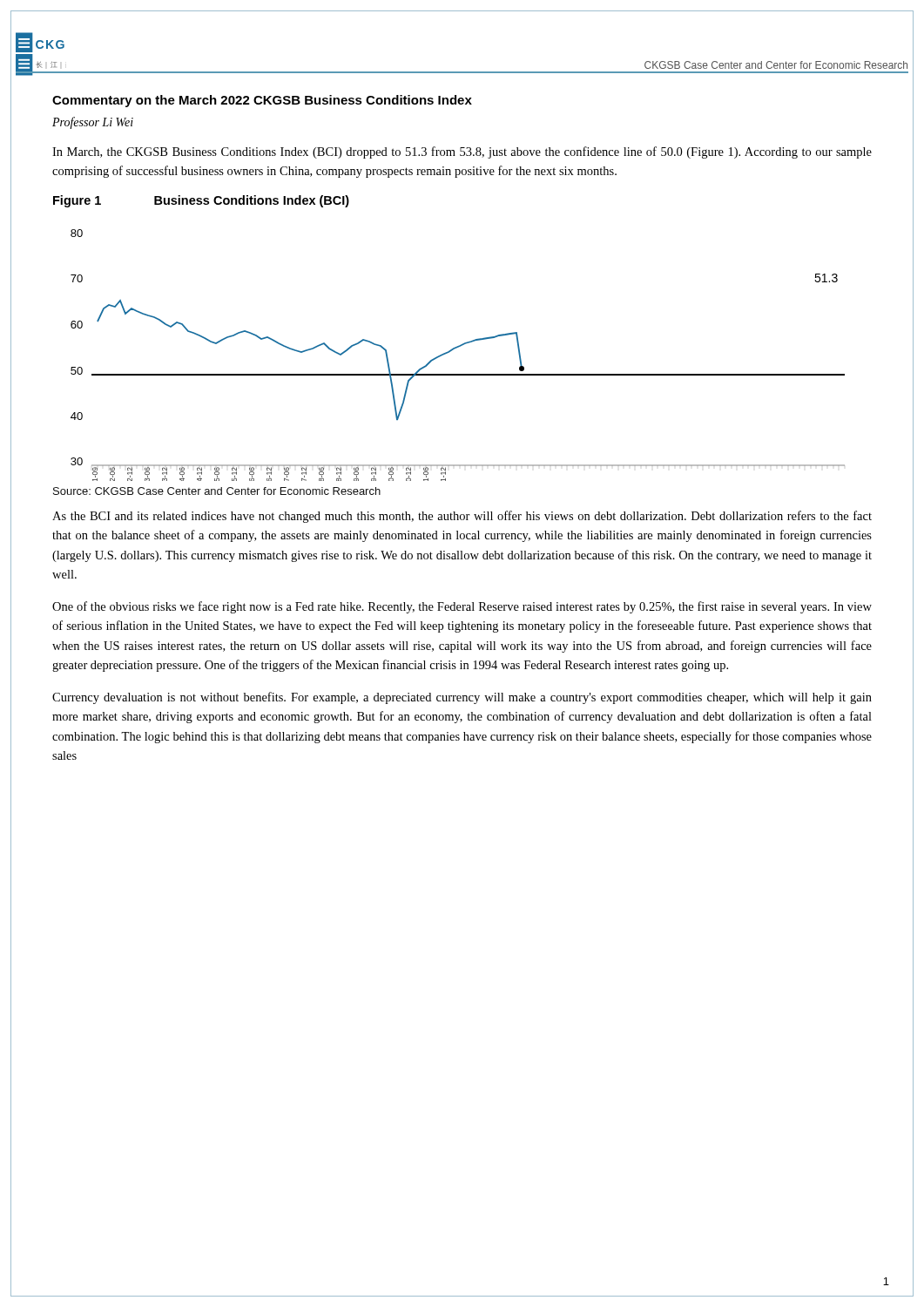
Task: Locate the line chart
Action: [x=462, y=337]
